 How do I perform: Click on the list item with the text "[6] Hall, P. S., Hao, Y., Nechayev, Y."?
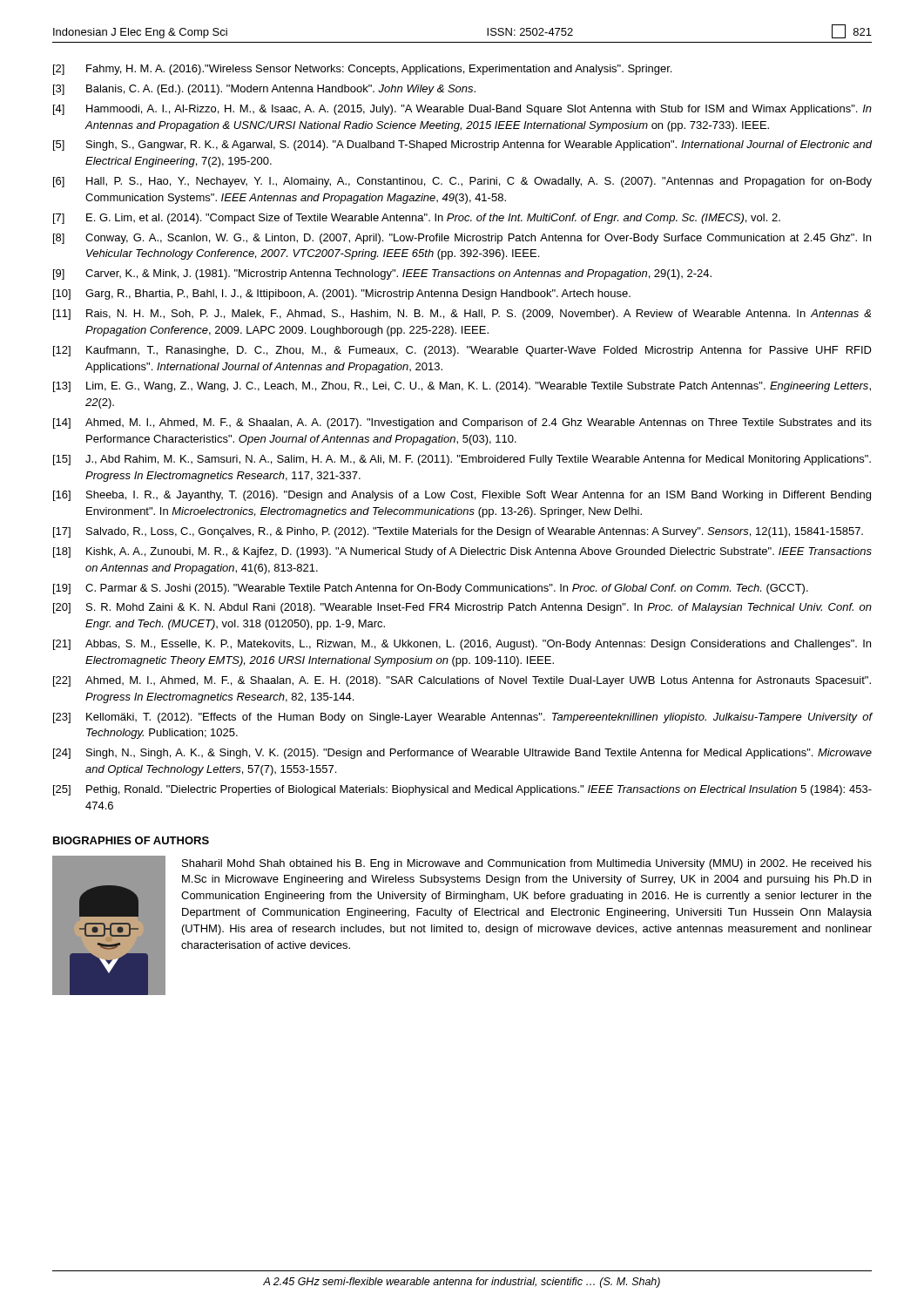462,190
